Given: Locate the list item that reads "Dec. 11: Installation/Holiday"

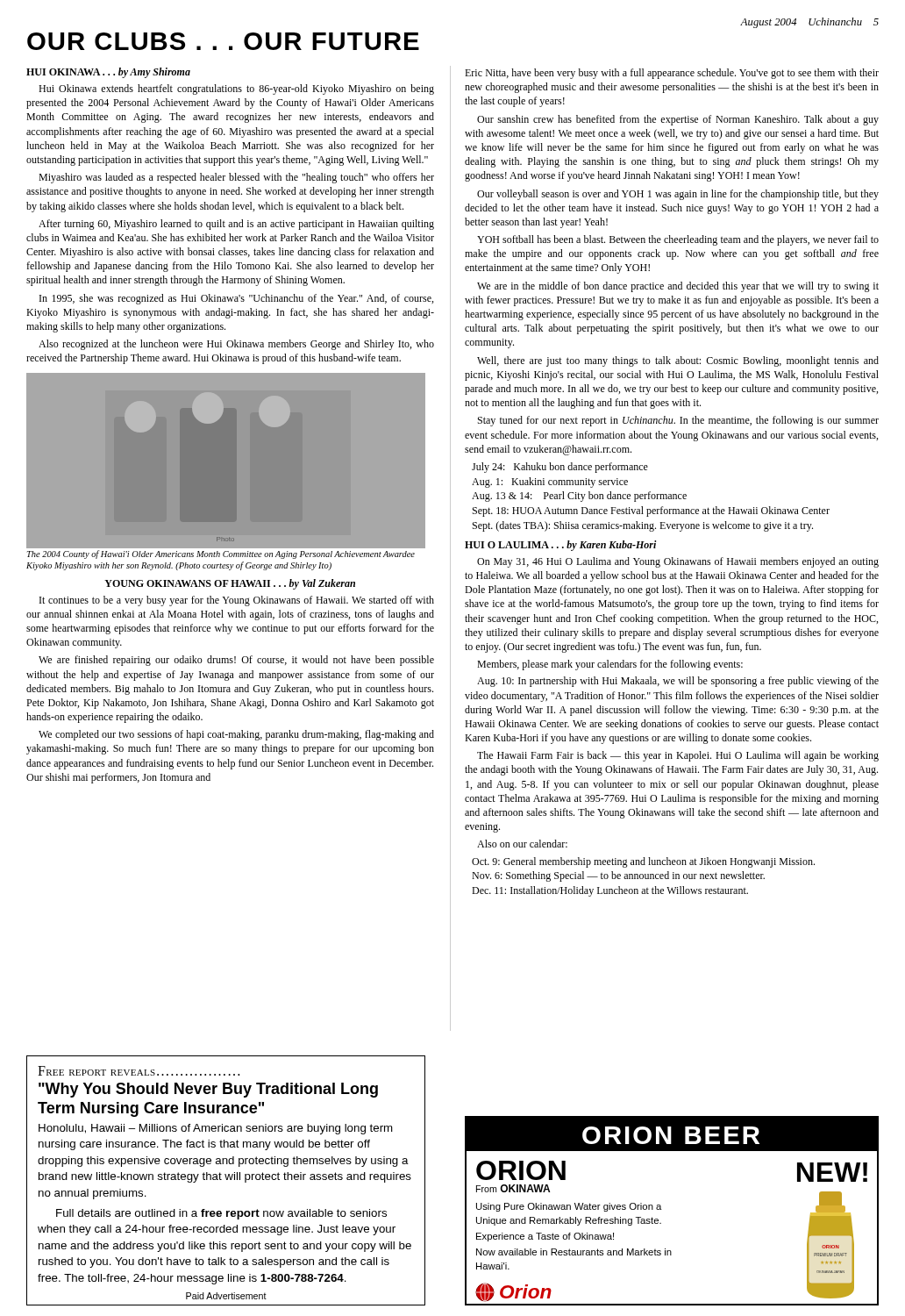Looking at the screenshot, I should click(610, 891).
